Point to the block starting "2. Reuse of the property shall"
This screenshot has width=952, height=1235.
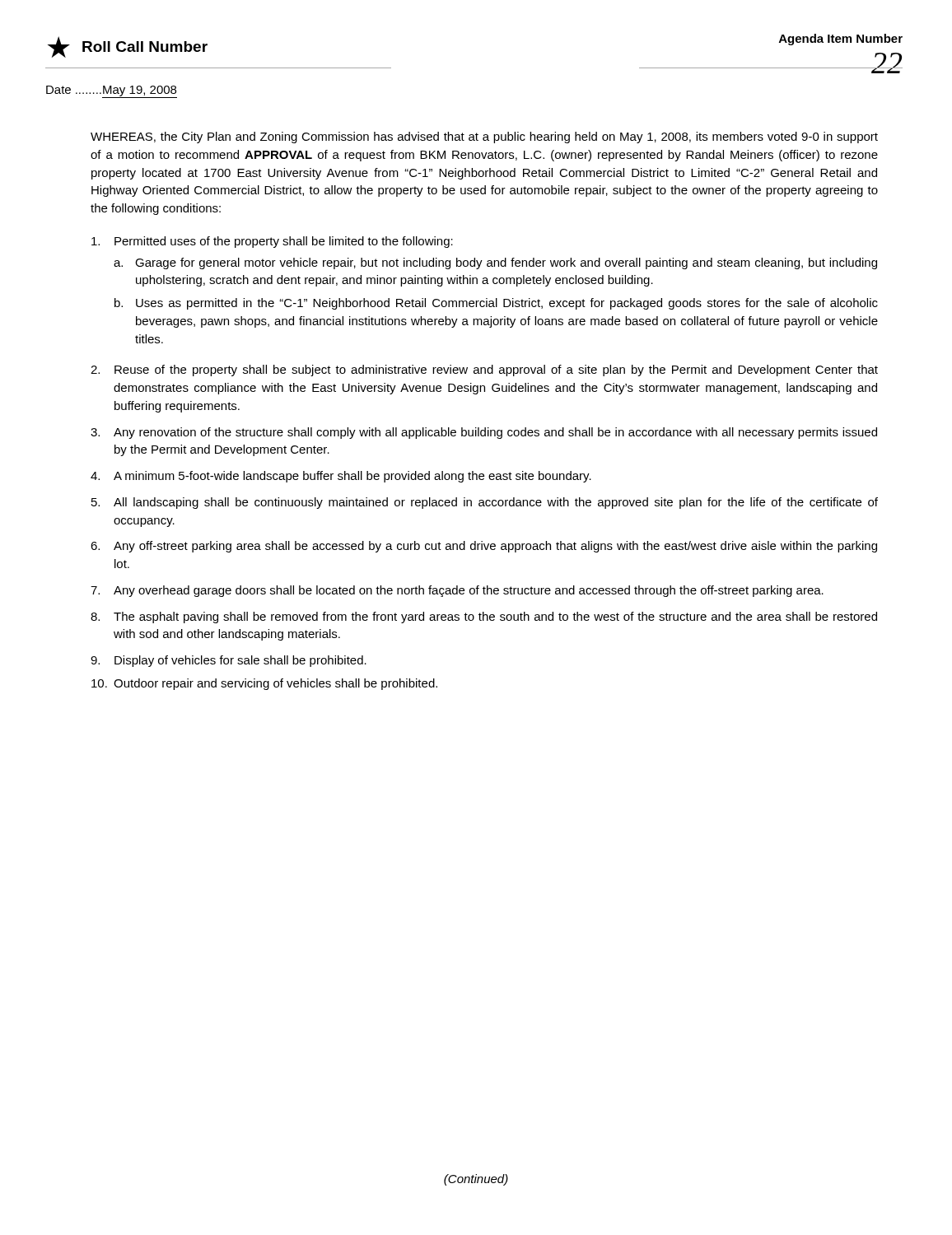click(x=484, y=388)
